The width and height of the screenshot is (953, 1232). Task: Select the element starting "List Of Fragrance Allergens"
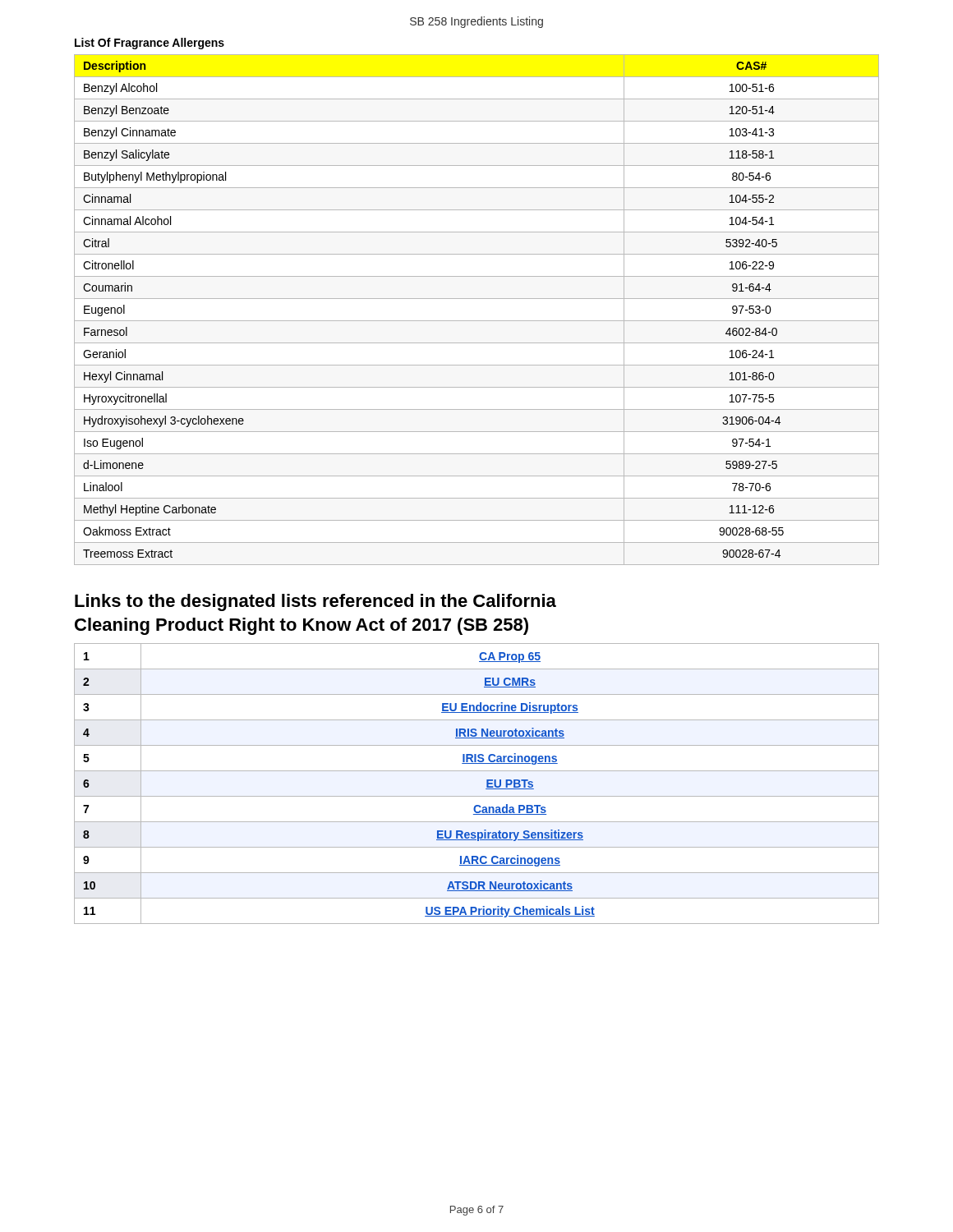tap(149, 43)
